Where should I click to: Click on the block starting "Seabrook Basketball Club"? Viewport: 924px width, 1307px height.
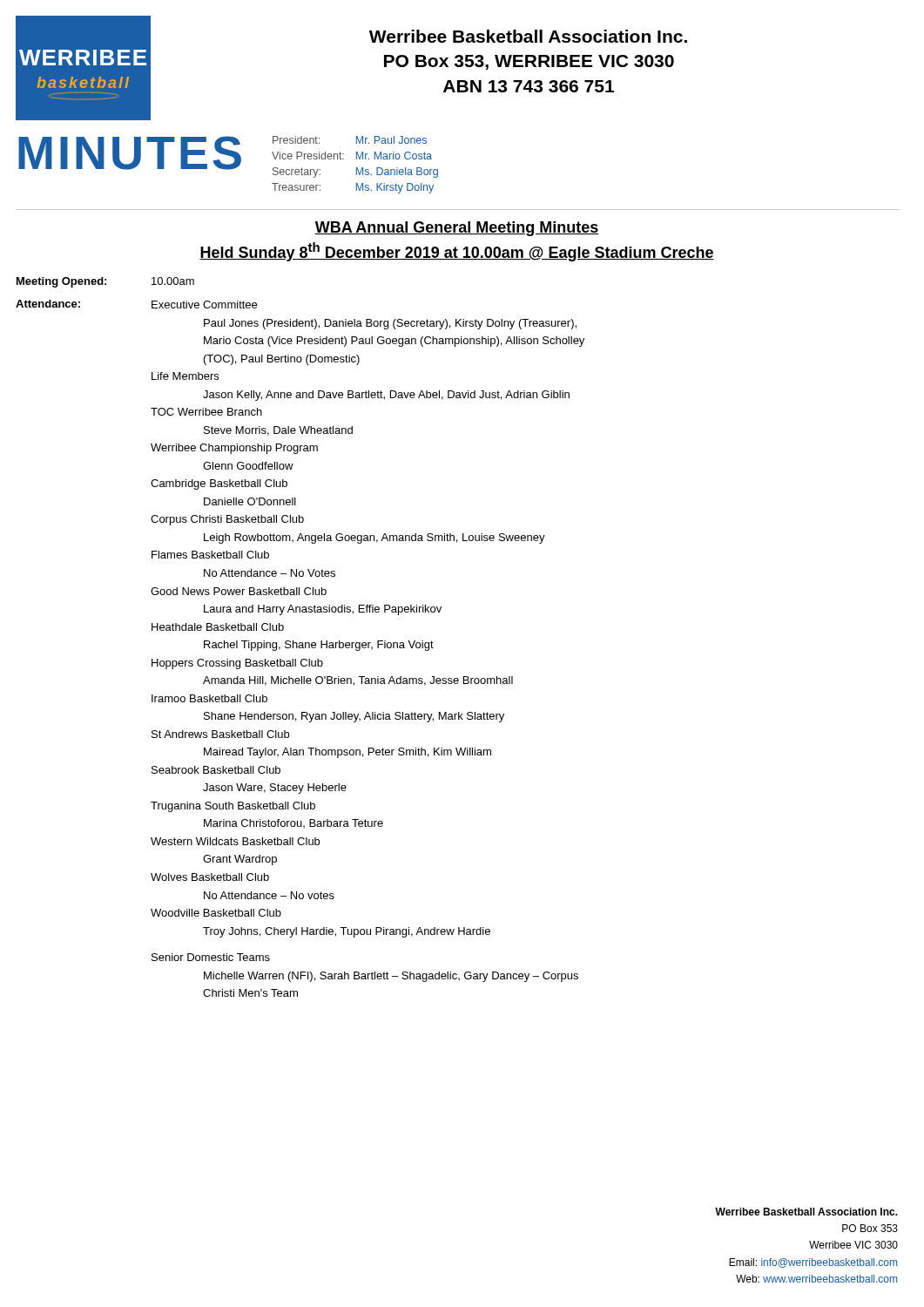(x=216, y=770)
